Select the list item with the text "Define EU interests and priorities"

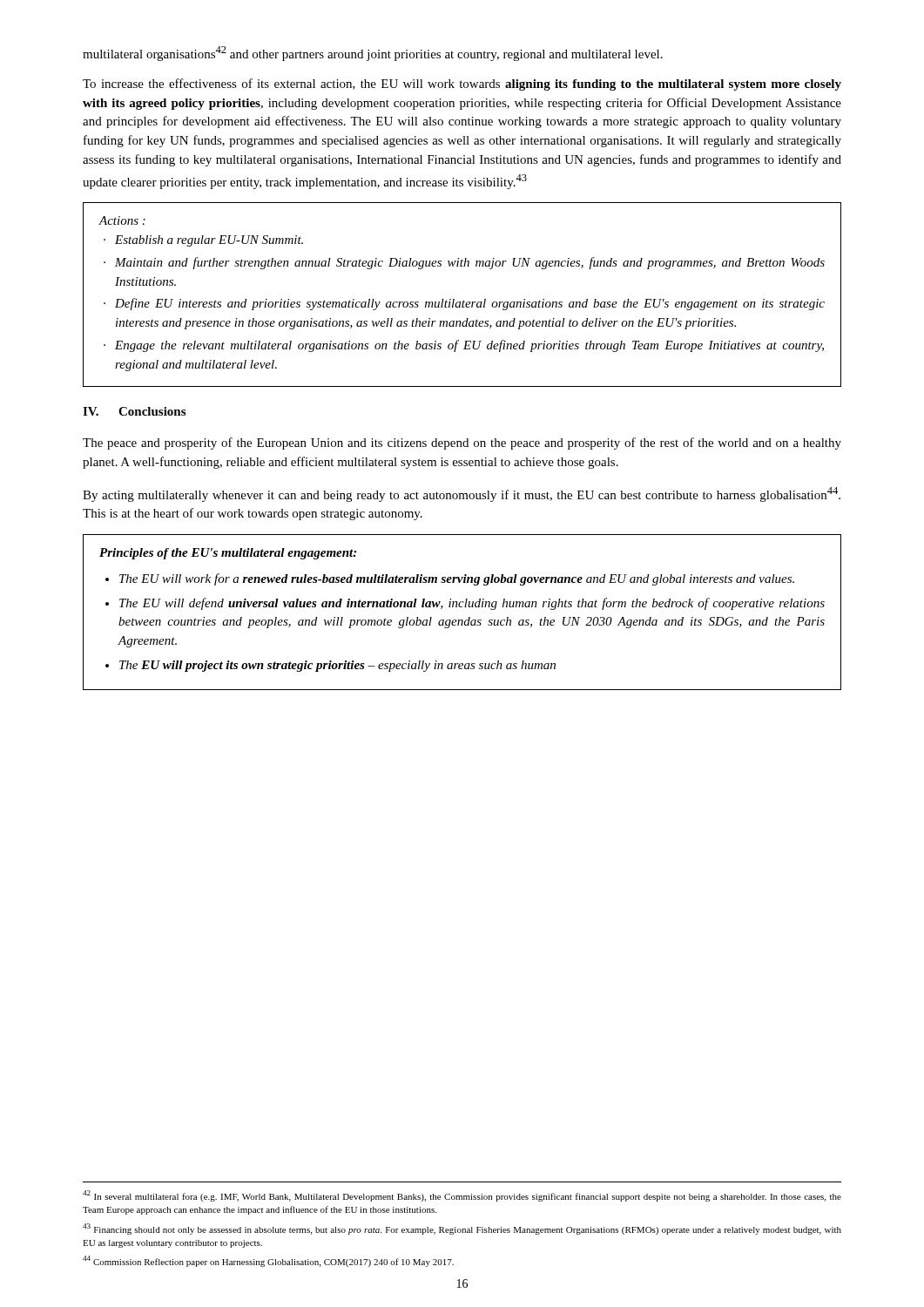470,313
